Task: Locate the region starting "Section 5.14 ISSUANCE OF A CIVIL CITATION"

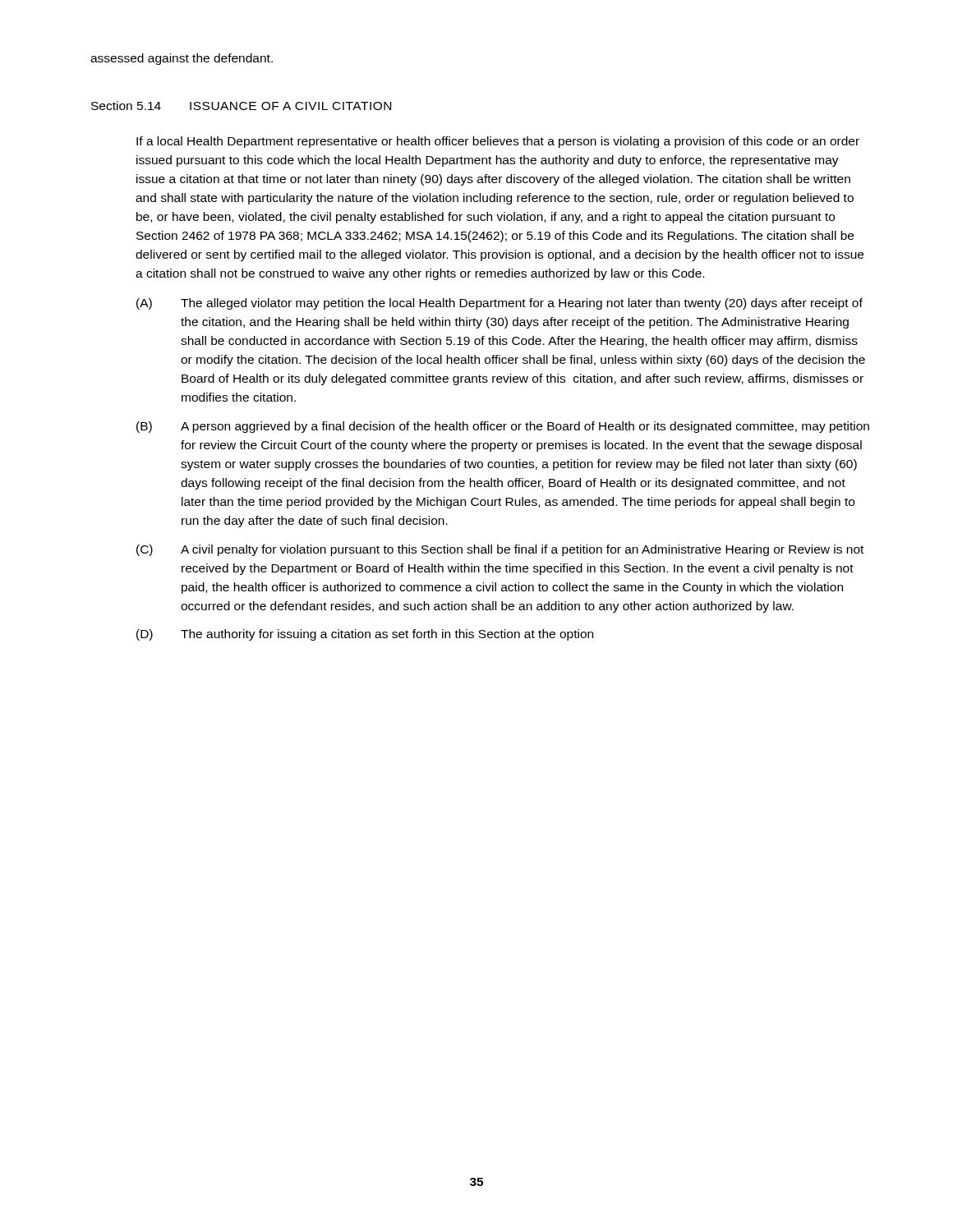Action: (241, 107)
